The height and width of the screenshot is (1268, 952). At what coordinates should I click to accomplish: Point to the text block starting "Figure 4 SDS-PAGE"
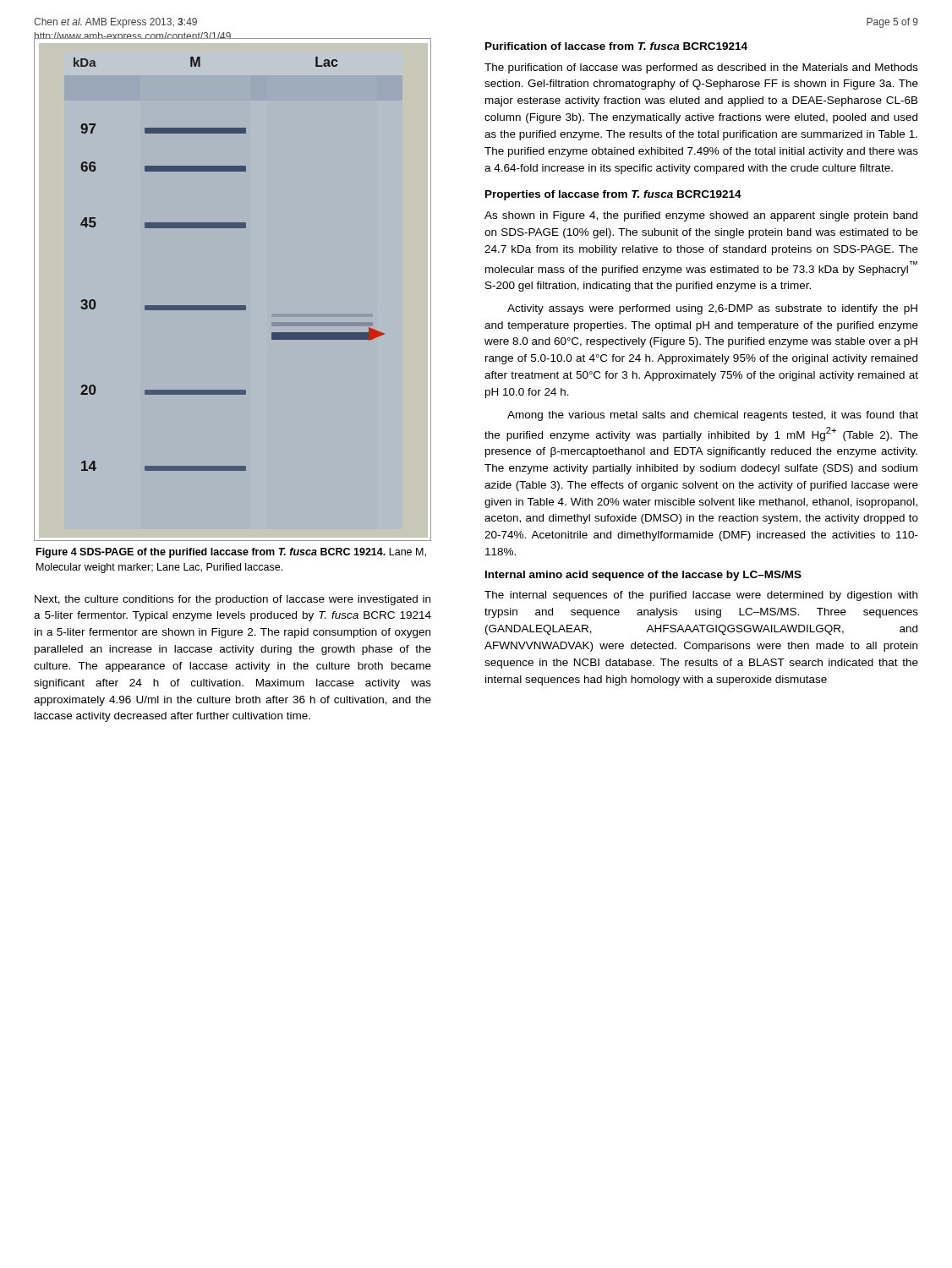coord(231,560)
